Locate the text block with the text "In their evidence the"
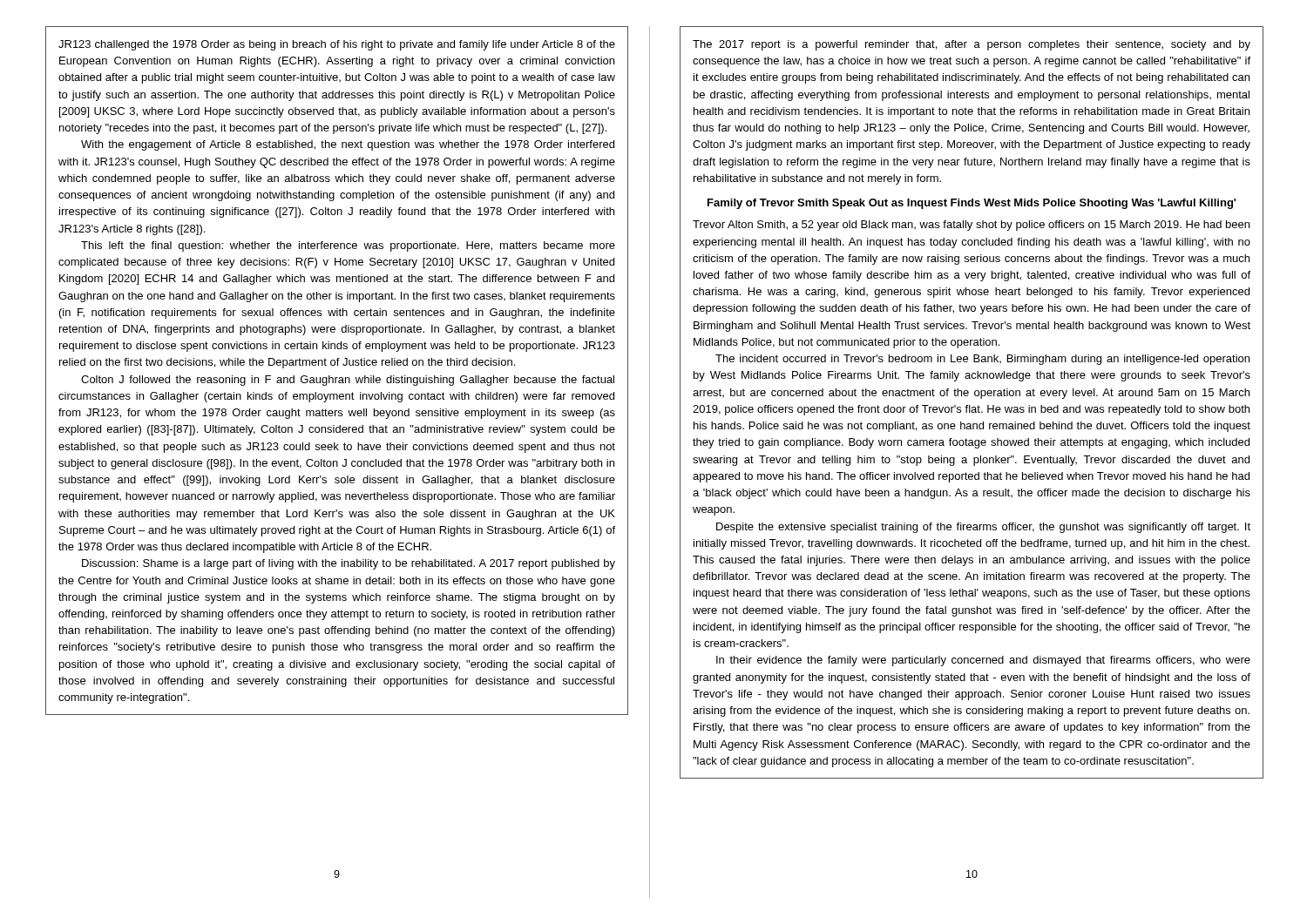 (972, 710)
